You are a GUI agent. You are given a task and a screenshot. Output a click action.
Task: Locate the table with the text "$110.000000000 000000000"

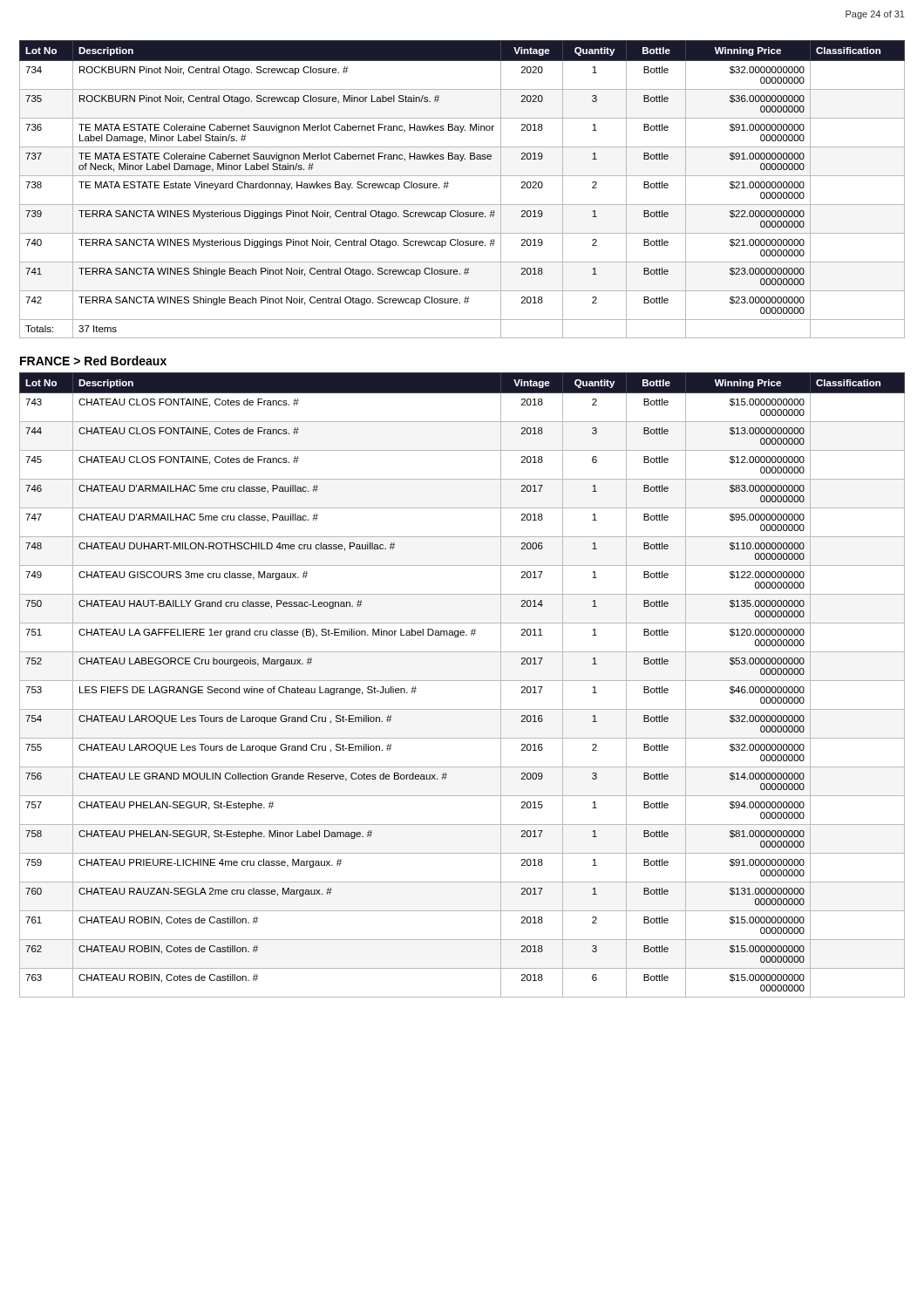pos(462,685)
